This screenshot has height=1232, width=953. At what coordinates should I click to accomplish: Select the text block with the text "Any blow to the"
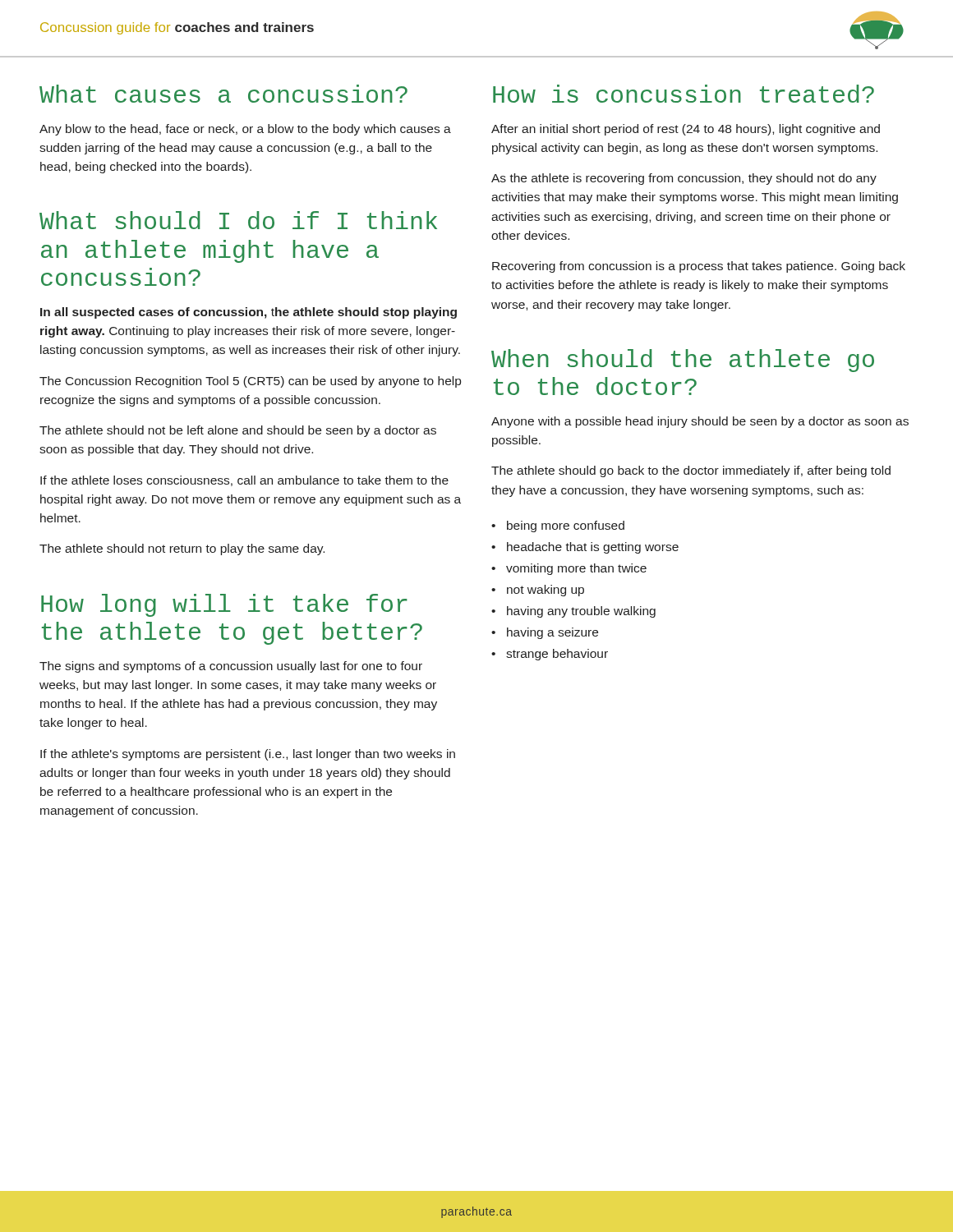(x=251, y=147)
